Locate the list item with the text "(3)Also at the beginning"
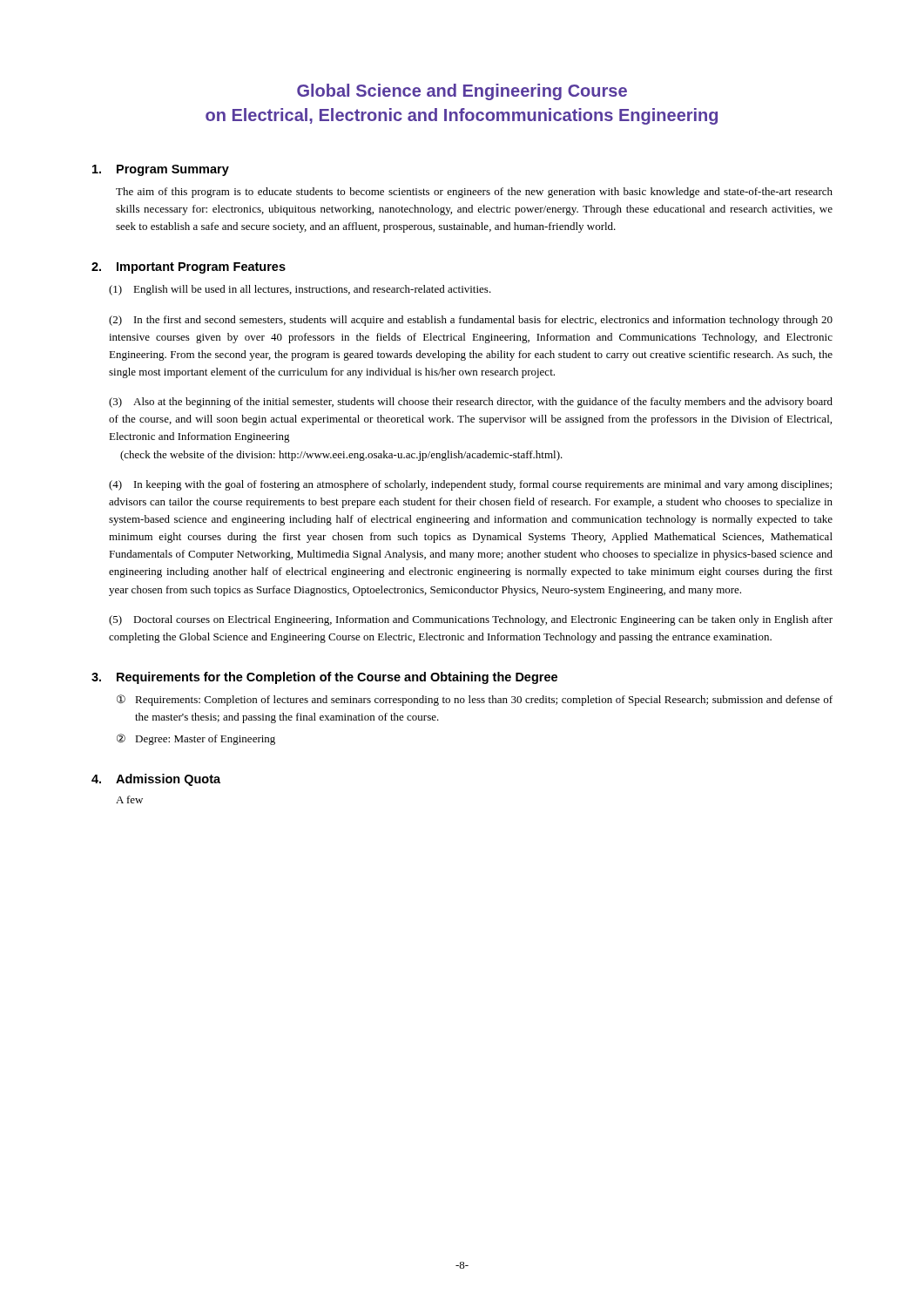Image resolution: width=924 pixels, height=1307 pixels. click(x=471, y=427)
